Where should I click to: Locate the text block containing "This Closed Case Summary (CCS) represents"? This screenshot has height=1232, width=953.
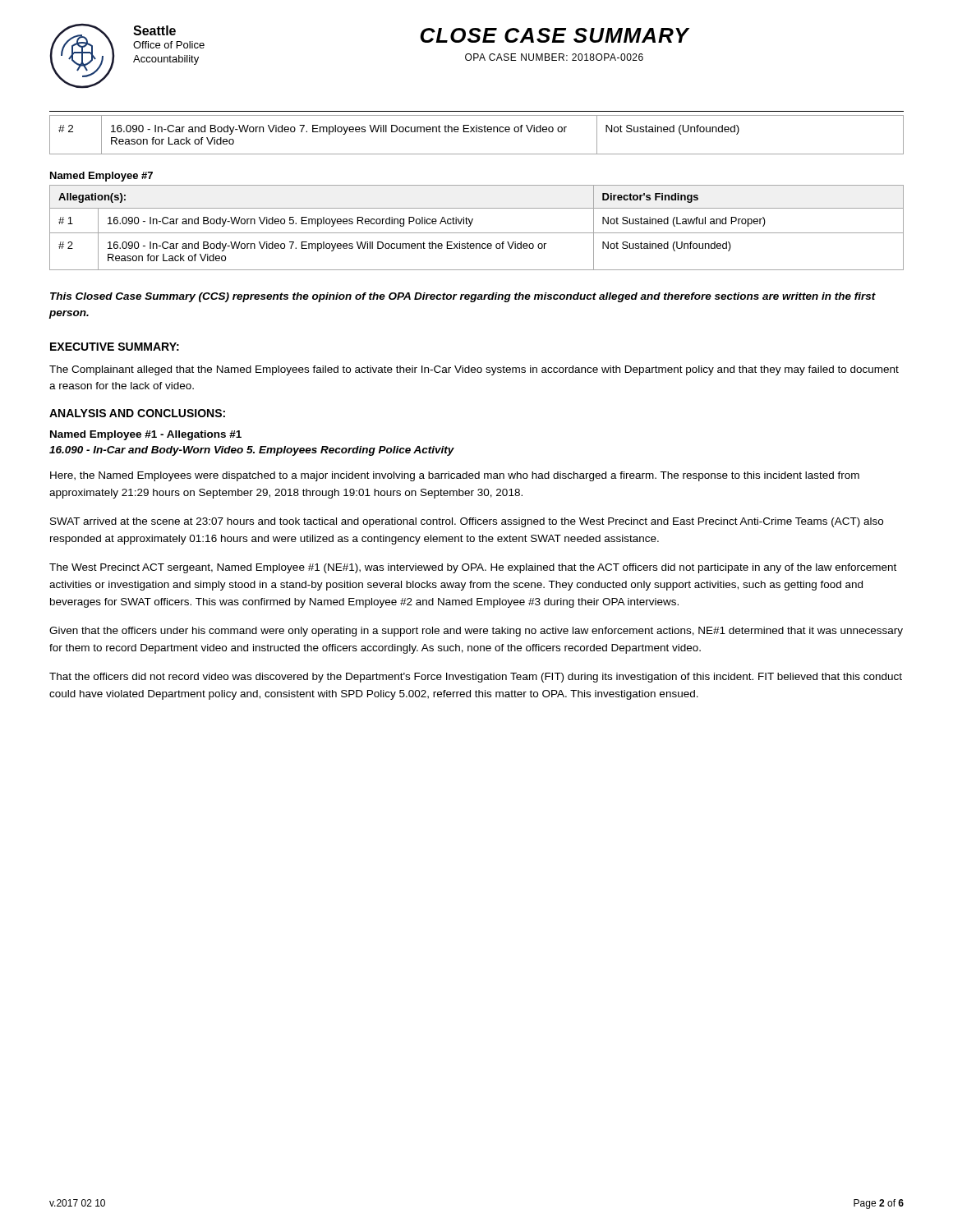pyautogui.click(x=462, y=304)
